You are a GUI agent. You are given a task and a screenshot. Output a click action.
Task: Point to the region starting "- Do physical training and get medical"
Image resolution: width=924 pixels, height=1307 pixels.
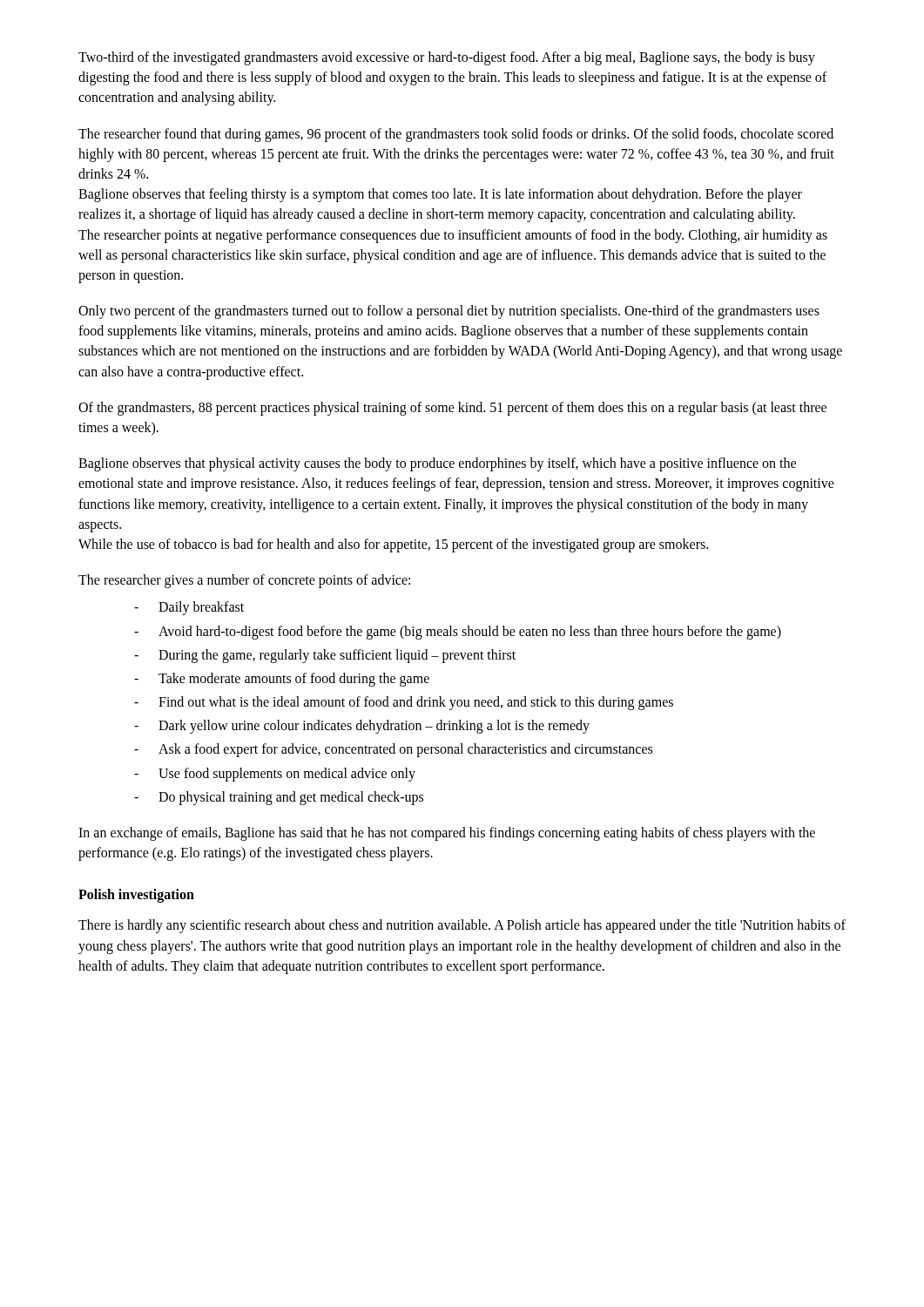[279, 798]
